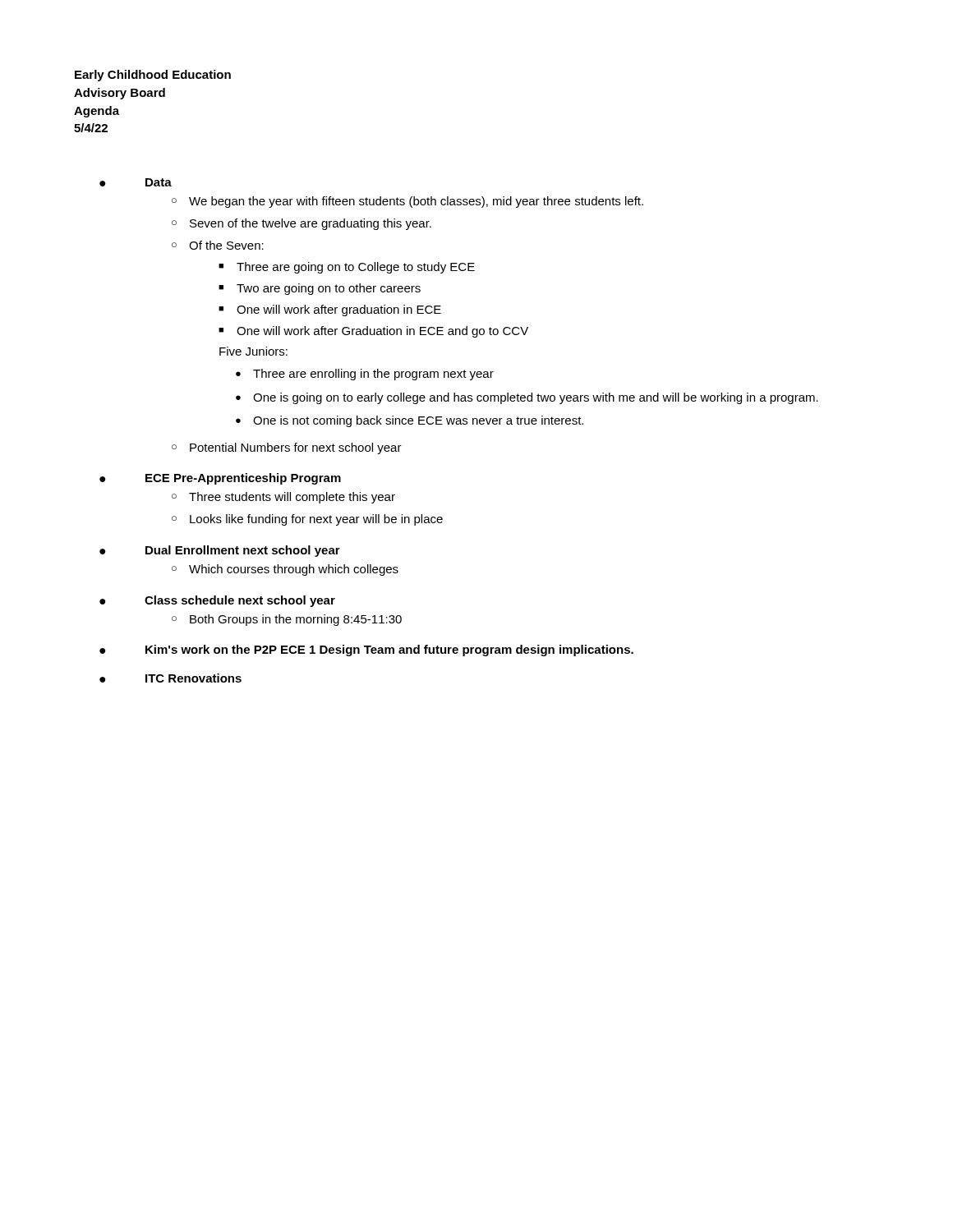The width and height of the screenshot is (953, 1232).
Task: Locate the text "ITC Renovations"
Action: click(193, 678)
